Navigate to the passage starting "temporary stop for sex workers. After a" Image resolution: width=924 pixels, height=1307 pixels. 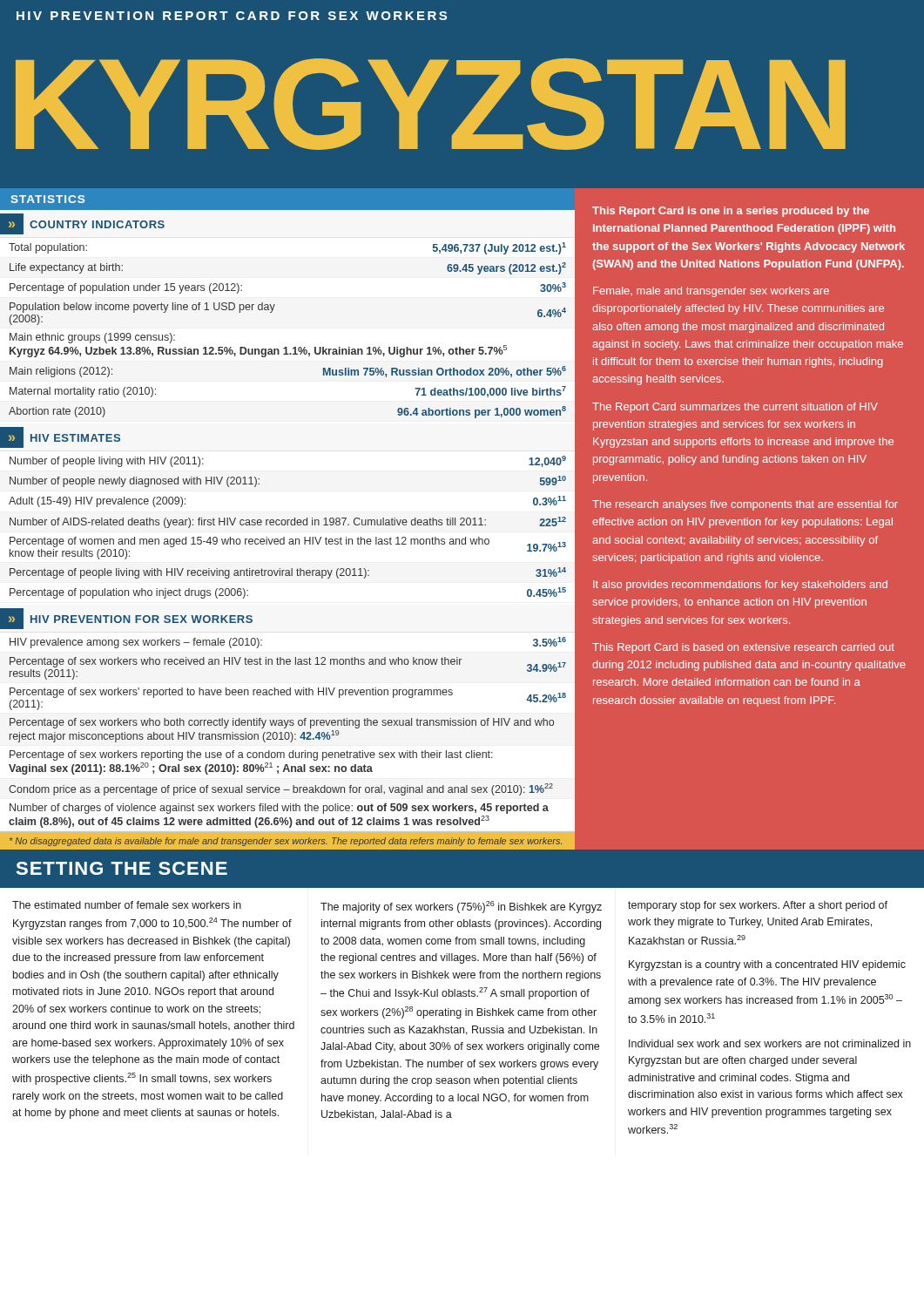coord(758,906)
